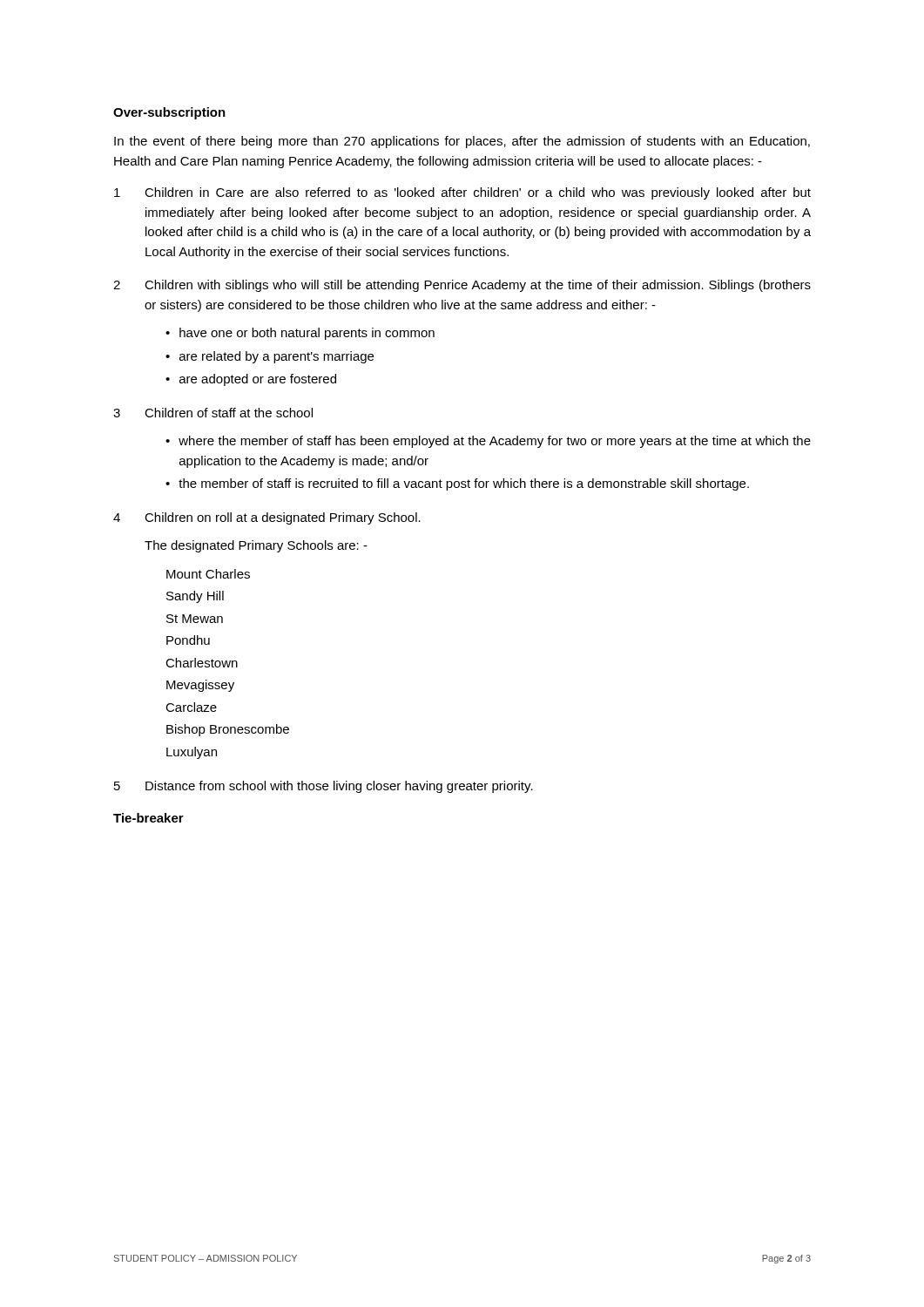The image size is (924, 1307).
Task: Click the passage that begins "2 Children with siblings"
Action: click(x=462, y=295)
